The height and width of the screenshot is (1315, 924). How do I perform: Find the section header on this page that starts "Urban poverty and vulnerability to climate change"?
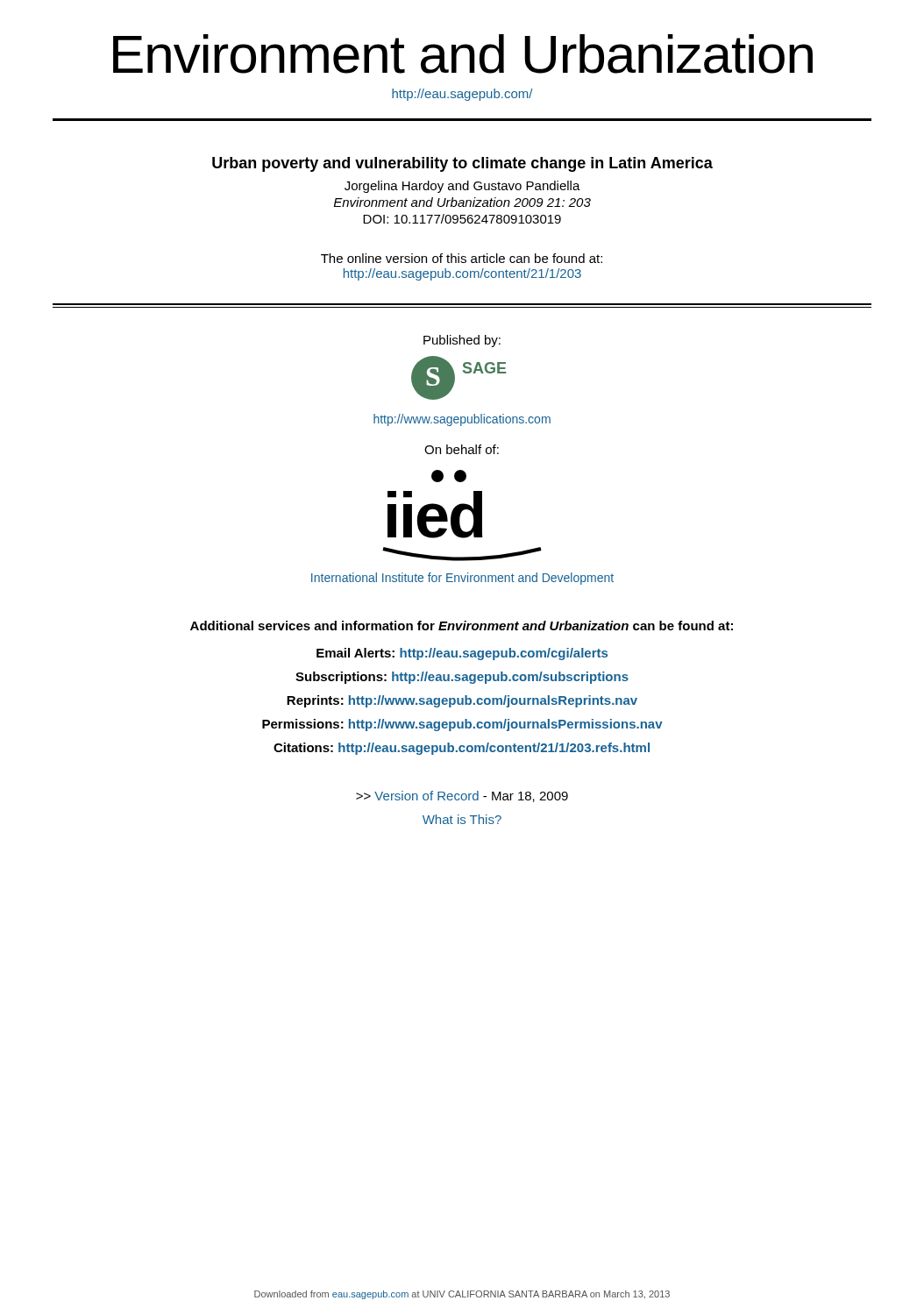click(462, 190)
